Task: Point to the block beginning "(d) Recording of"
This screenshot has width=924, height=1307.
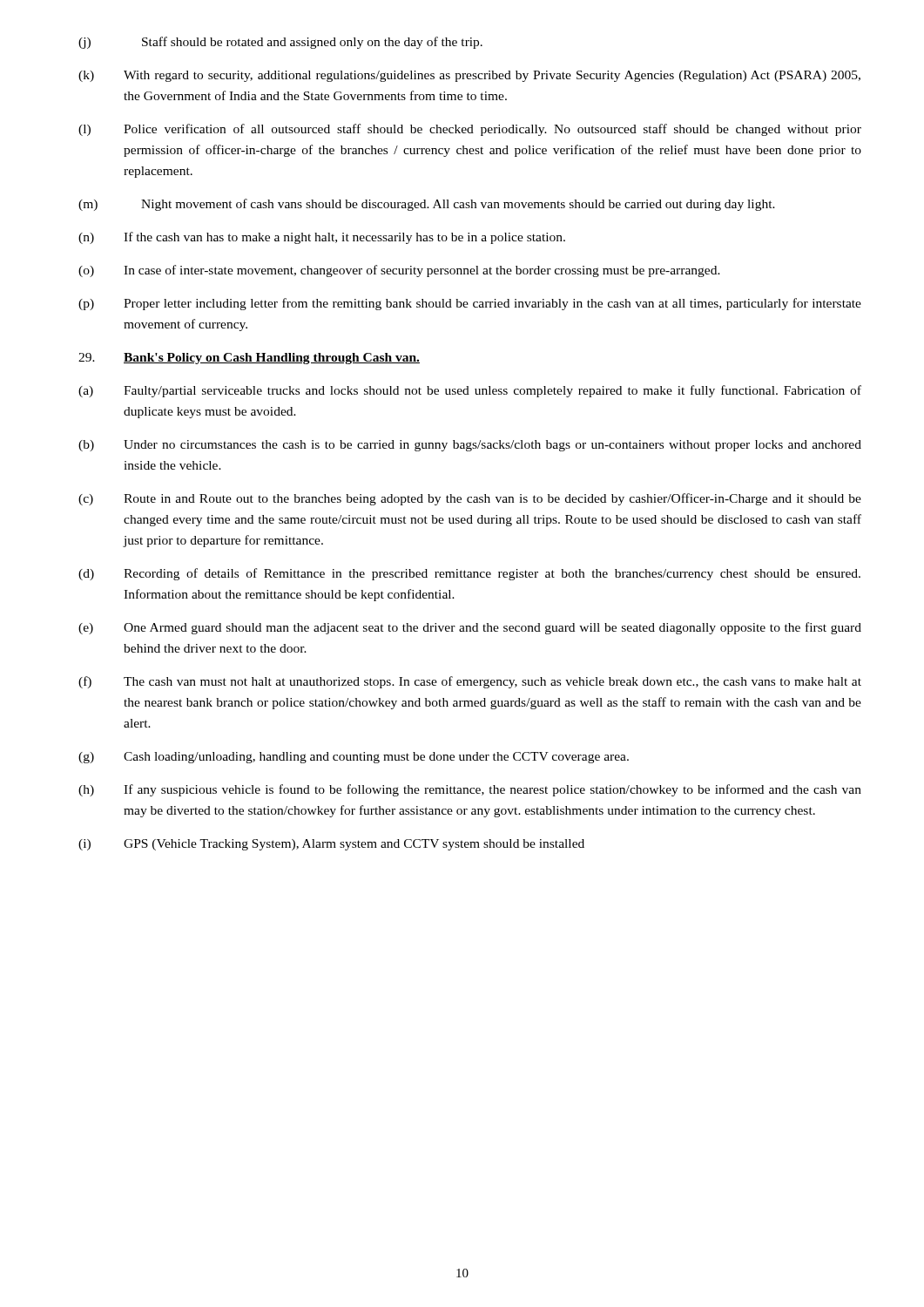Action: coord(470,584)
